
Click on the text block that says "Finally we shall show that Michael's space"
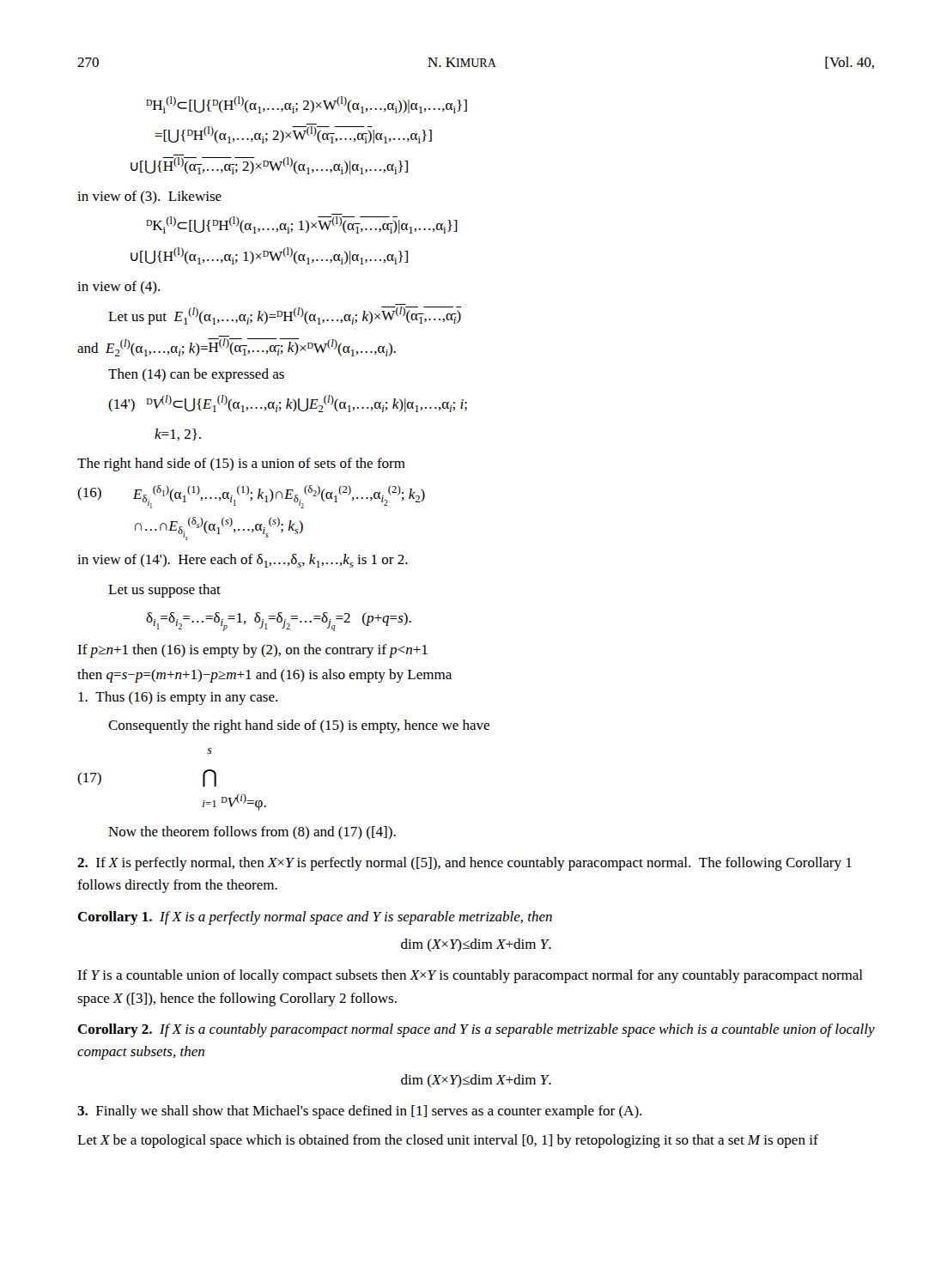click(x=360, y=1111)
